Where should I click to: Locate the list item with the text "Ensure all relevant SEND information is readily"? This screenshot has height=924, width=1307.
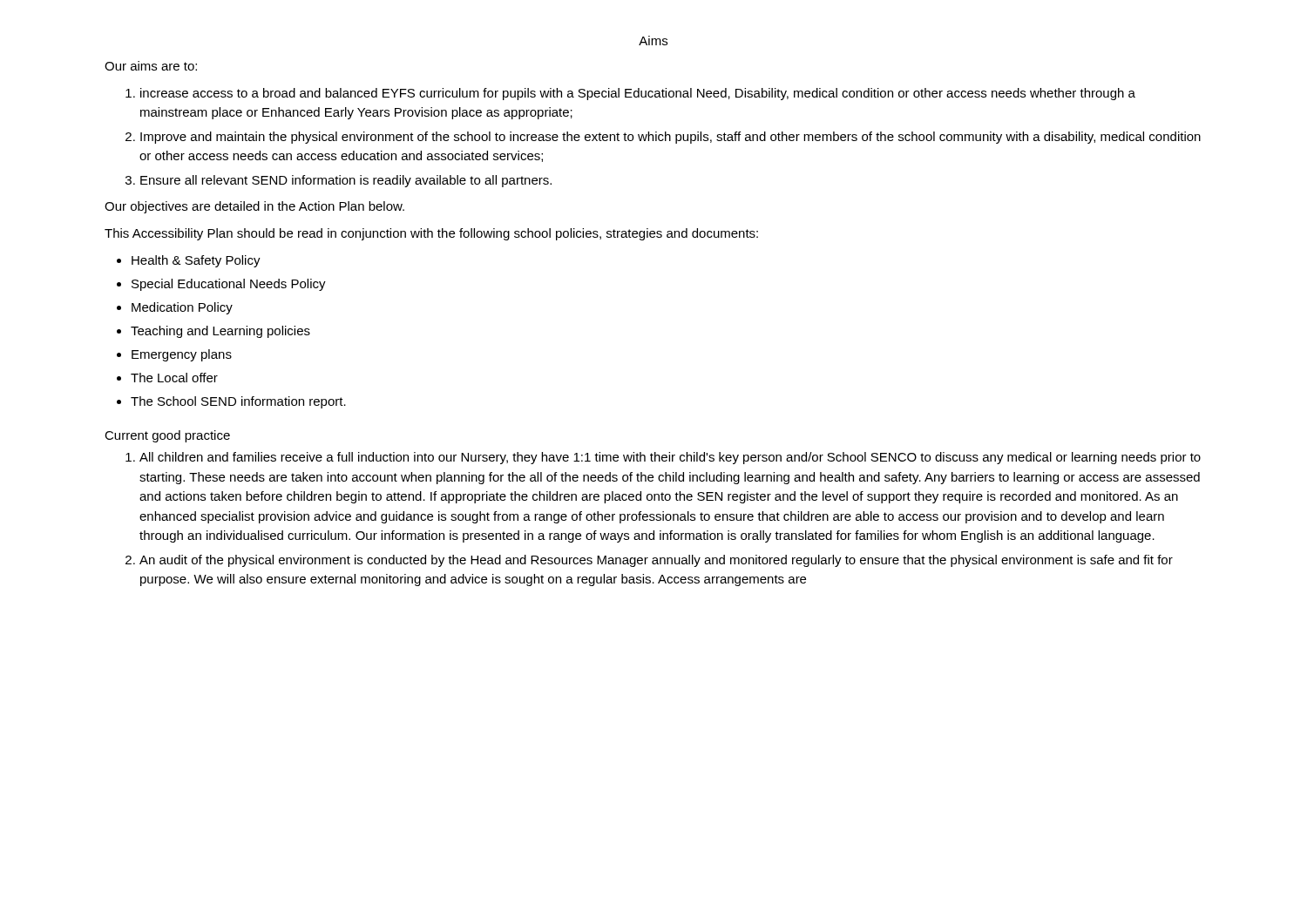(346, 179)
